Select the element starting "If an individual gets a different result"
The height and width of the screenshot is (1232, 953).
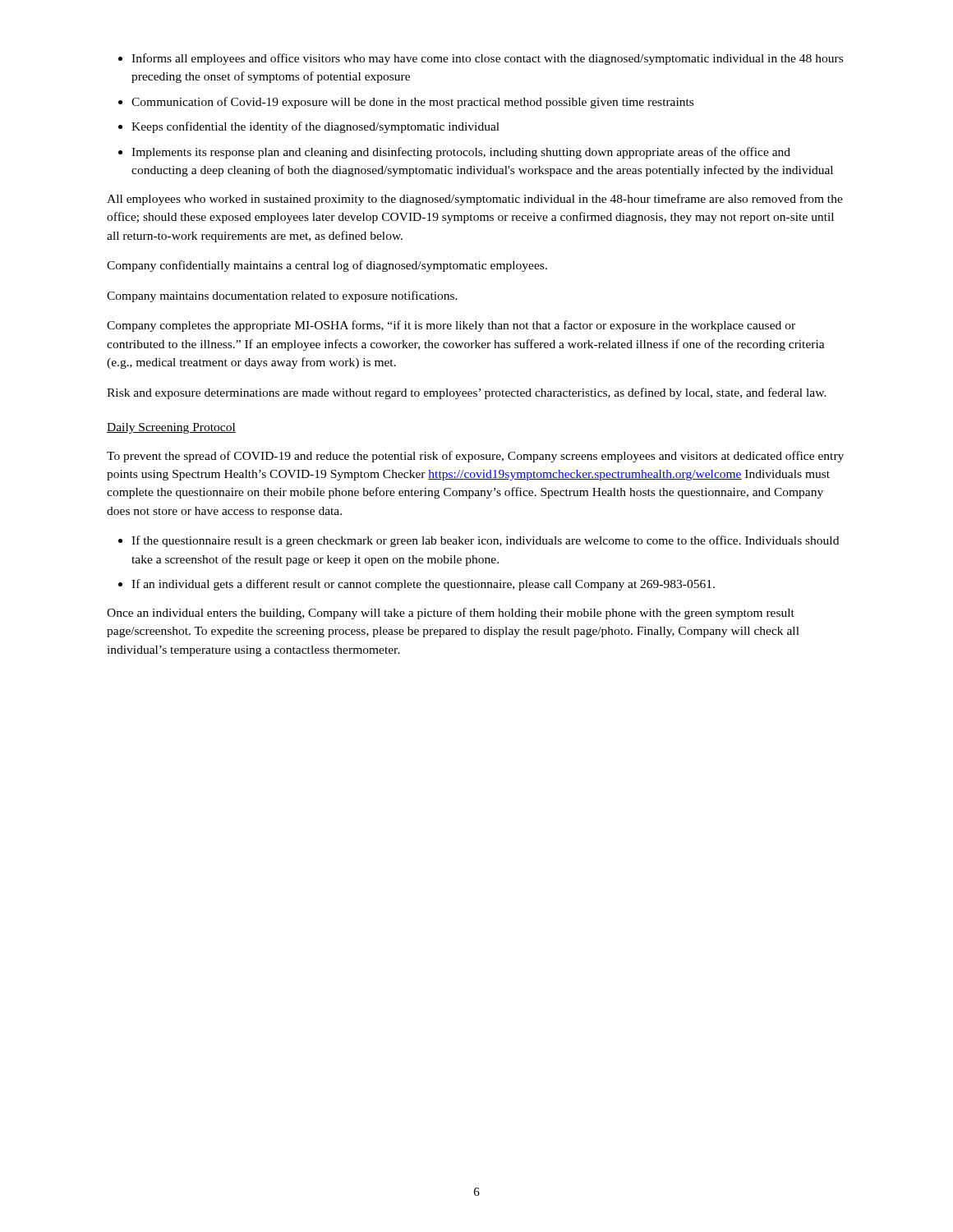click(489, 584)
